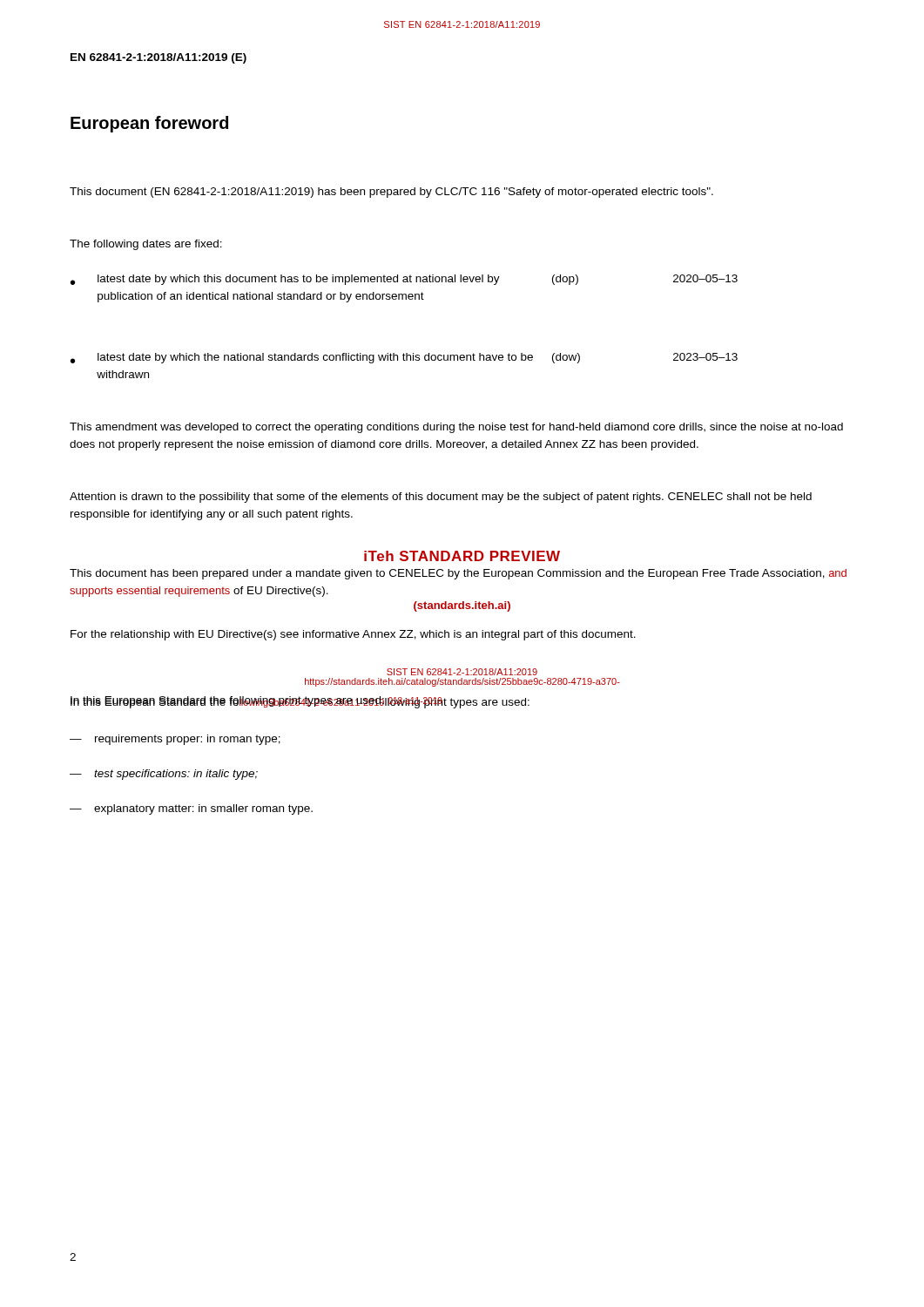Where is the passage that starts "This amendment was developed"?

click(457, 435)
